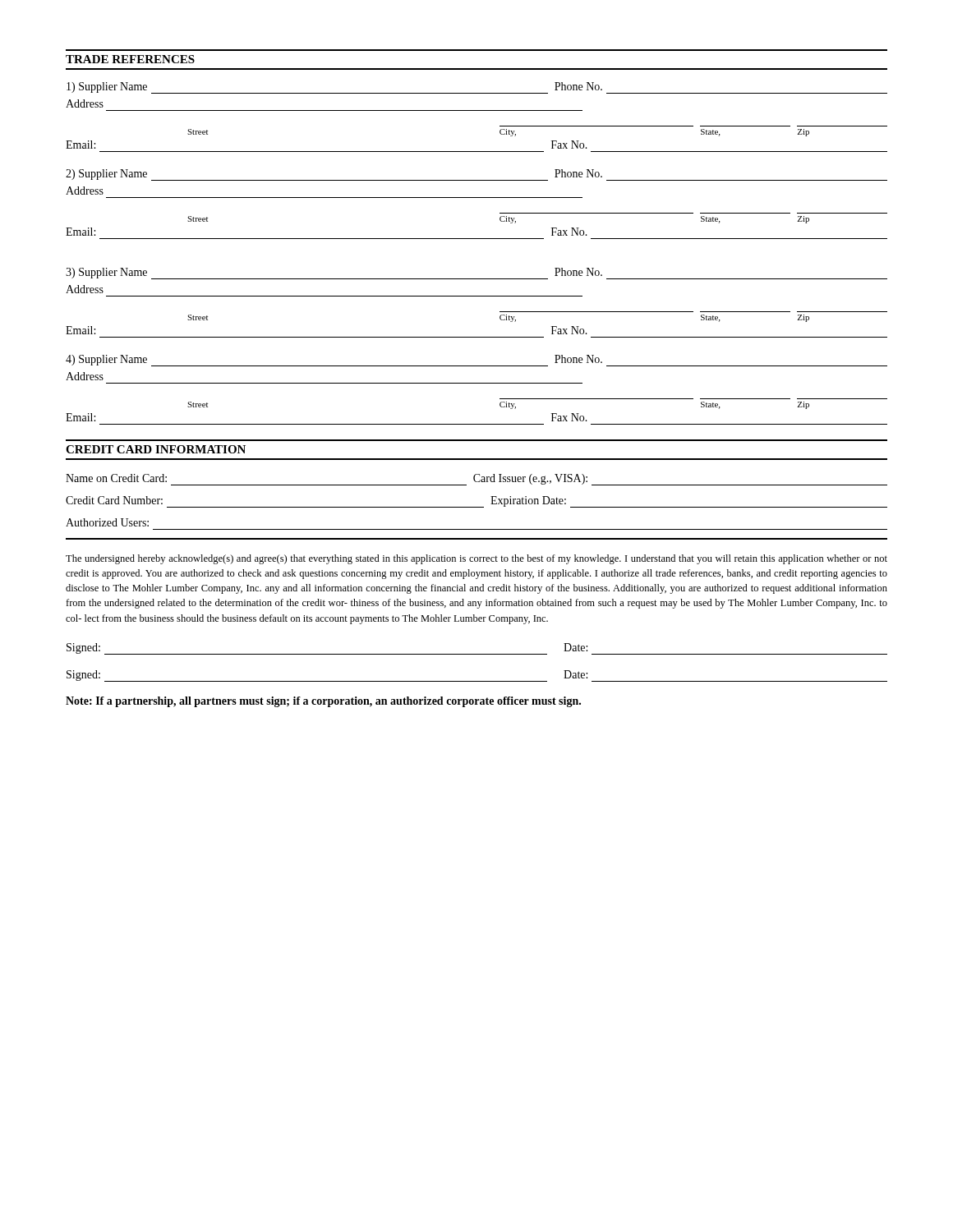Navigate to the element starting "Credit Card Number:"

[x=476, y=501]
